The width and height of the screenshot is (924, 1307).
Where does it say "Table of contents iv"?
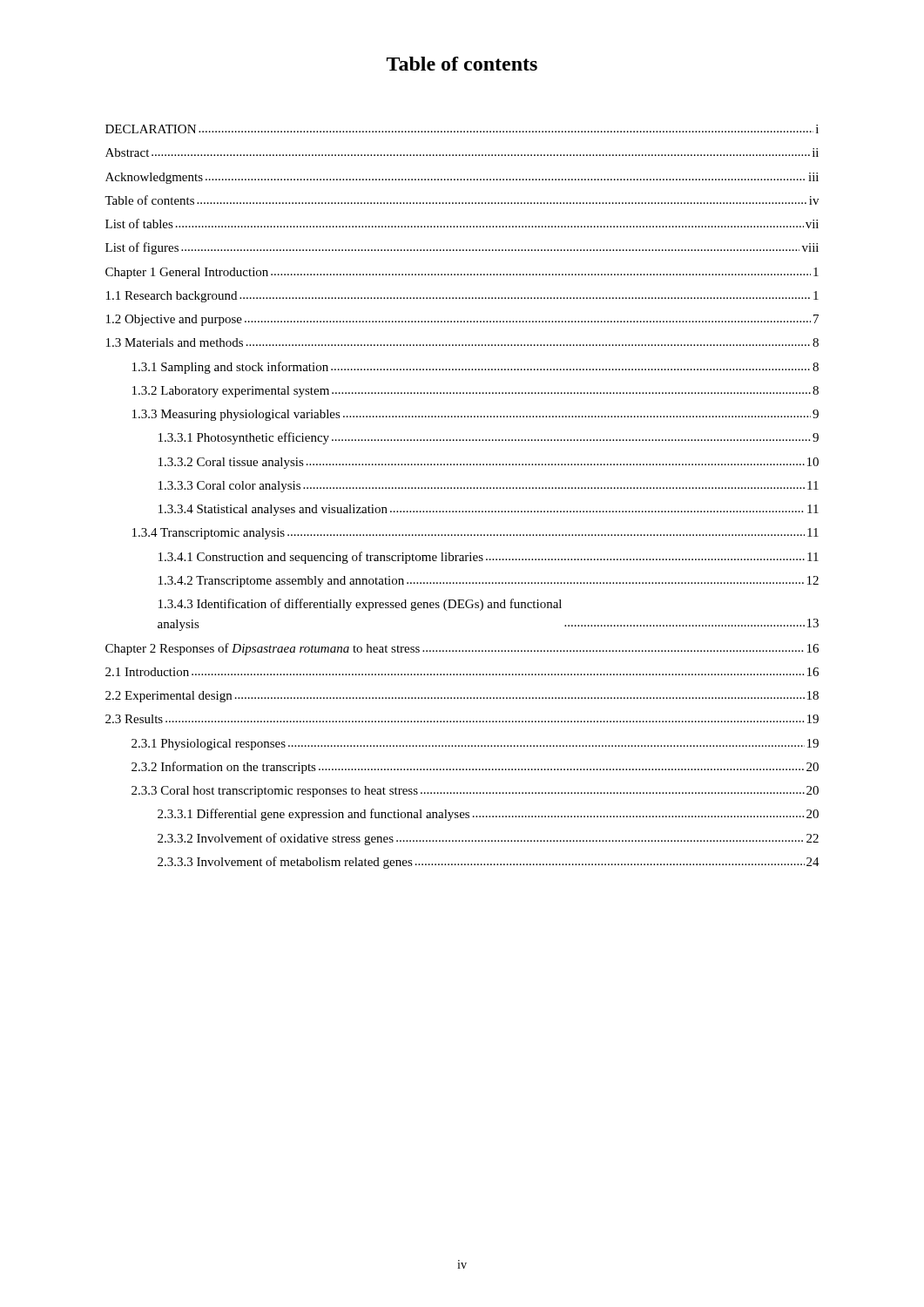coord(462,201)
